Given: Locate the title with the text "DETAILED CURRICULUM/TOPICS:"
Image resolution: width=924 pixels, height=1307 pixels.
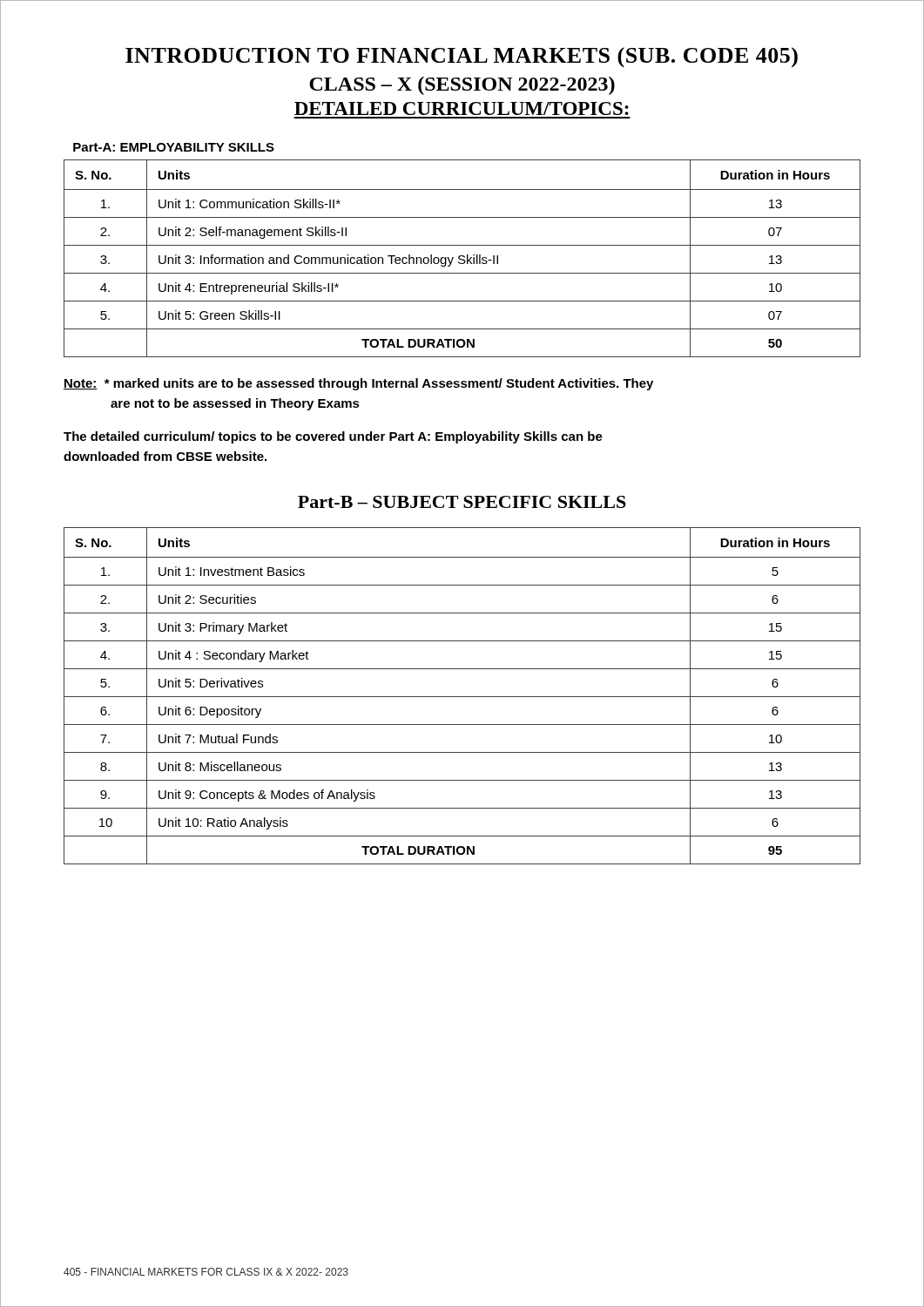Looking at the screenshot, I should click(x=462, y=108).
